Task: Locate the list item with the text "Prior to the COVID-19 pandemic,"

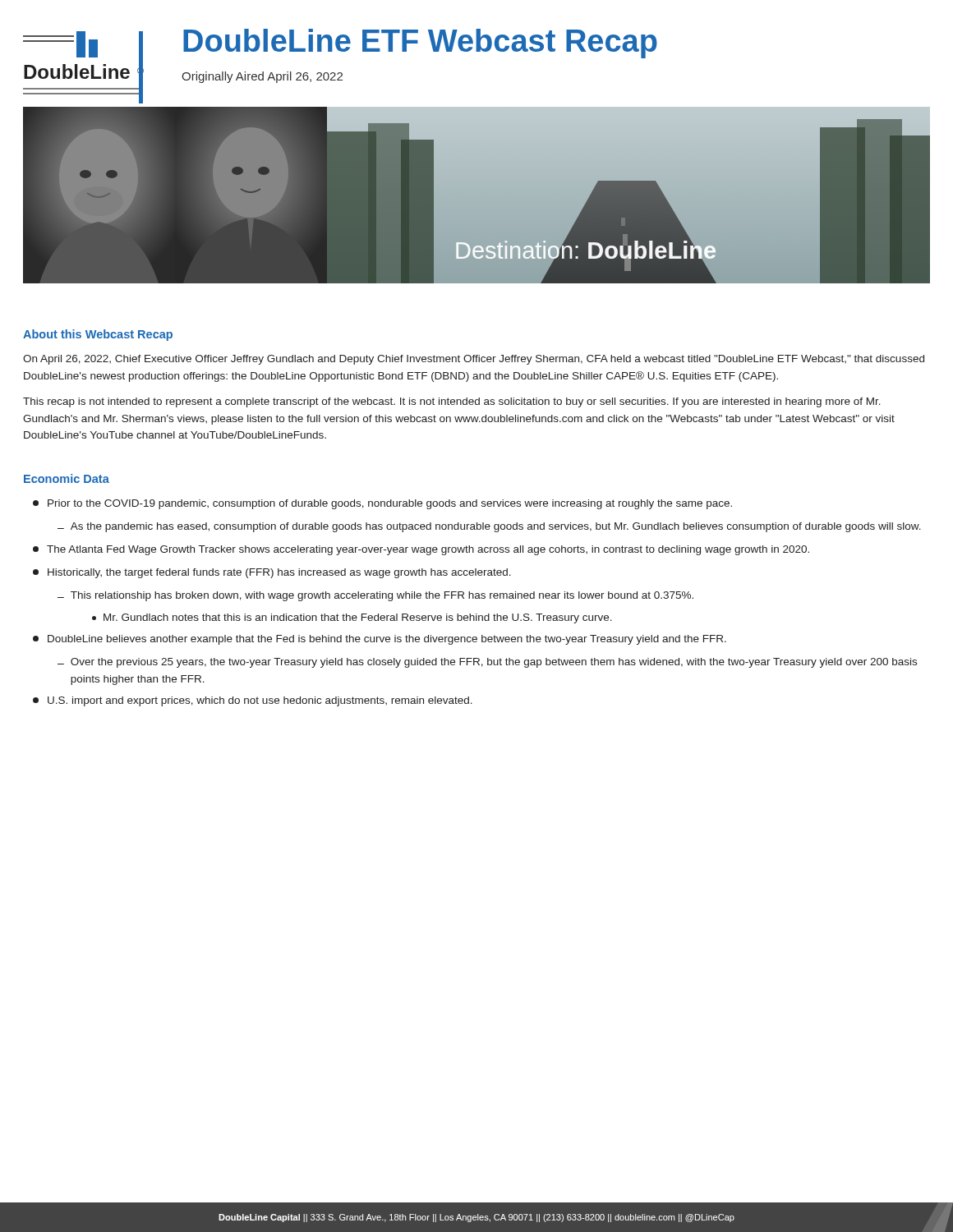Action: pos(481,504)
